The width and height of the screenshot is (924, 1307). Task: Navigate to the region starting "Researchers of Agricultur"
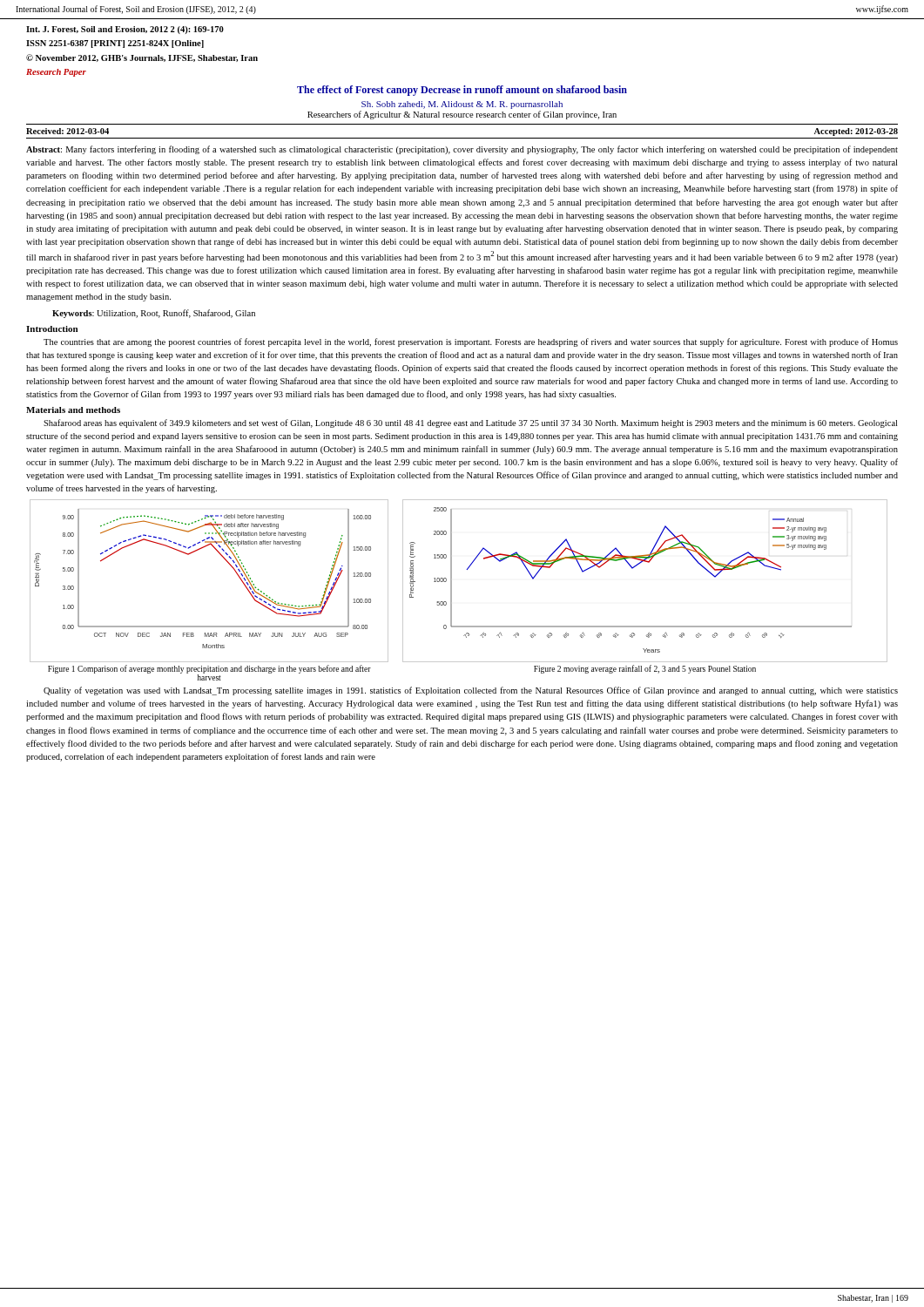(x=462, y=115)
